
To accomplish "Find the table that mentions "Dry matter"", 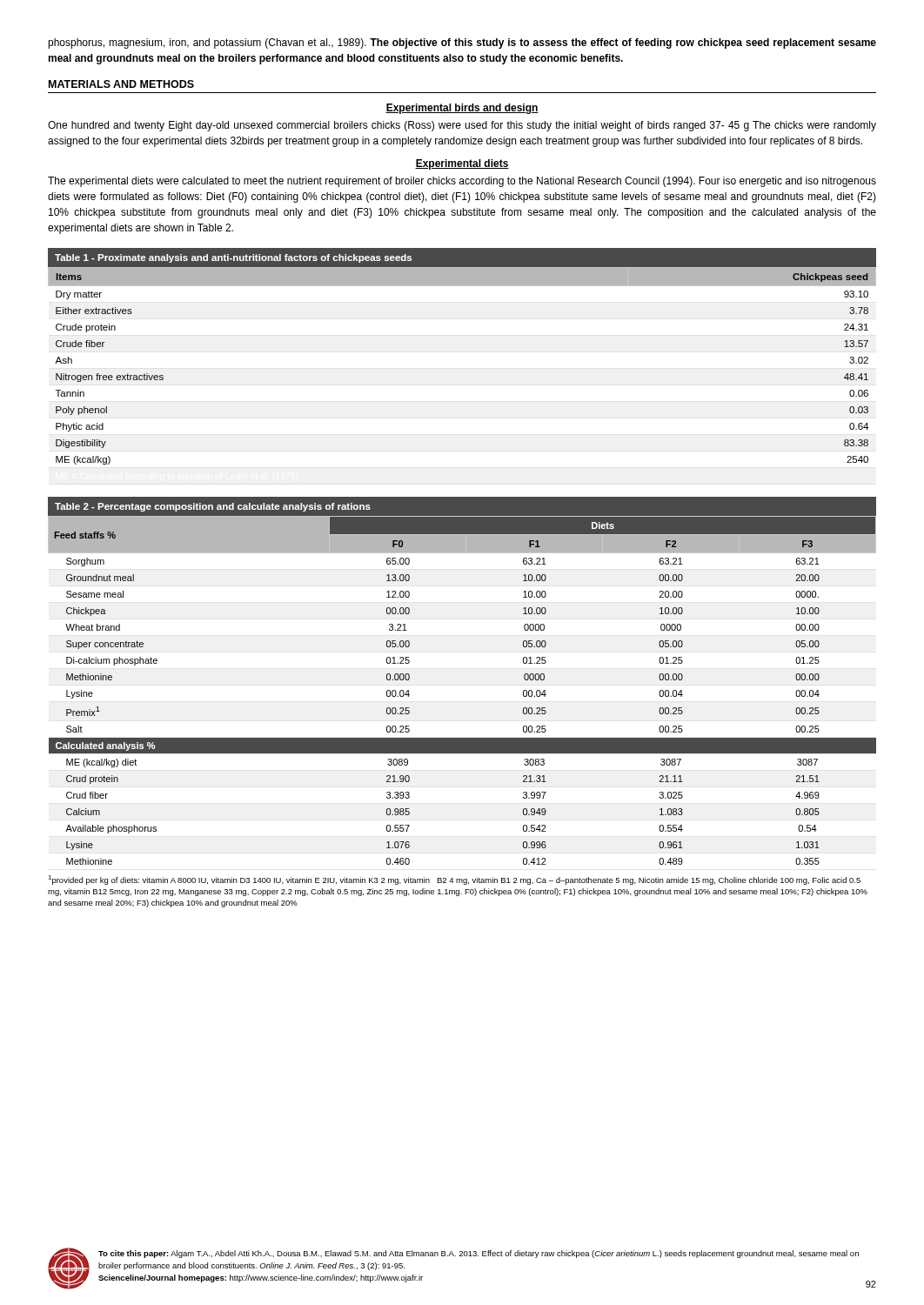I will pos(462,366).
